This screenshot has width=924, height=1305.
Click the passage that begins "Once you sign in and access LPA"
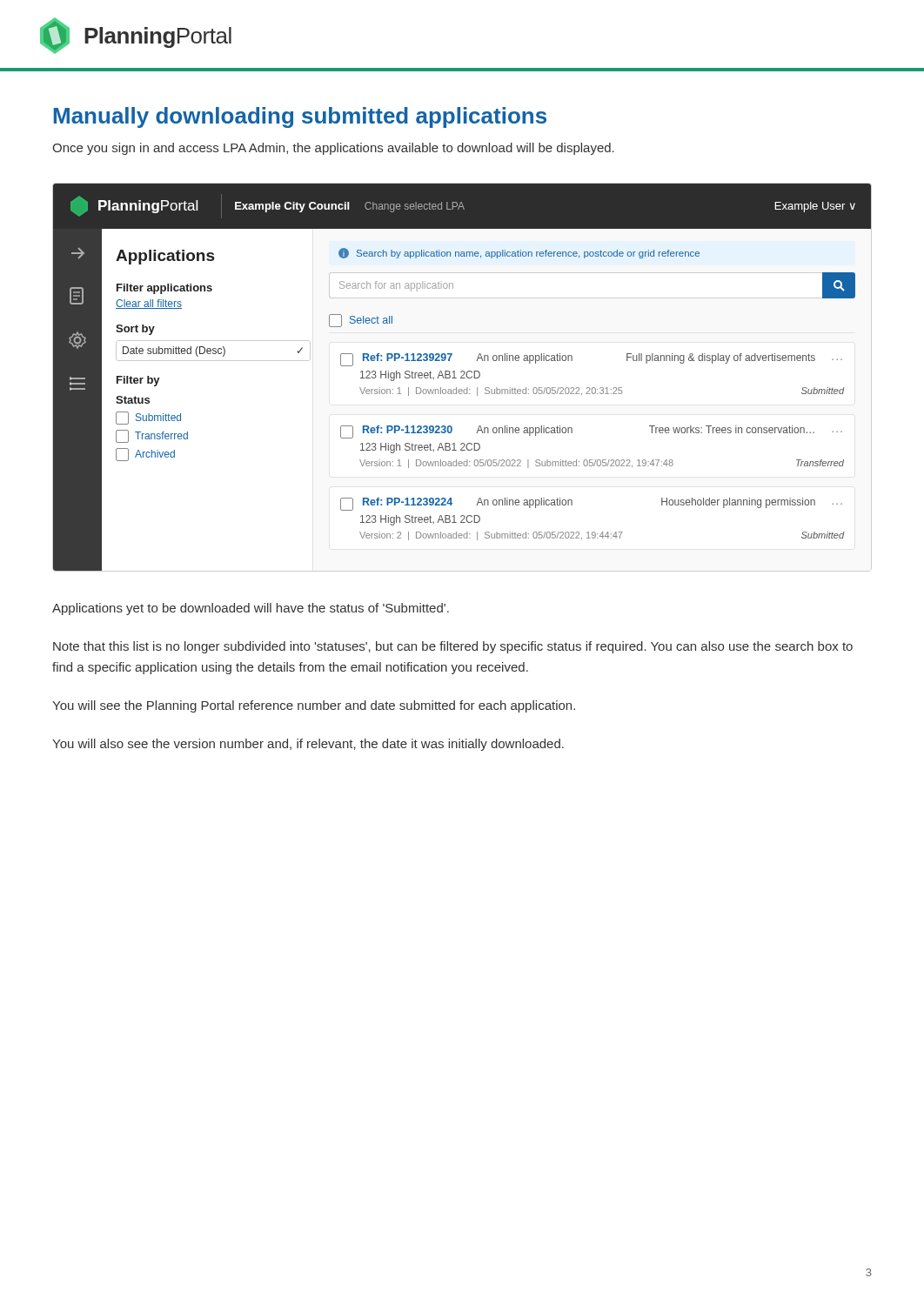pos(462,148)
